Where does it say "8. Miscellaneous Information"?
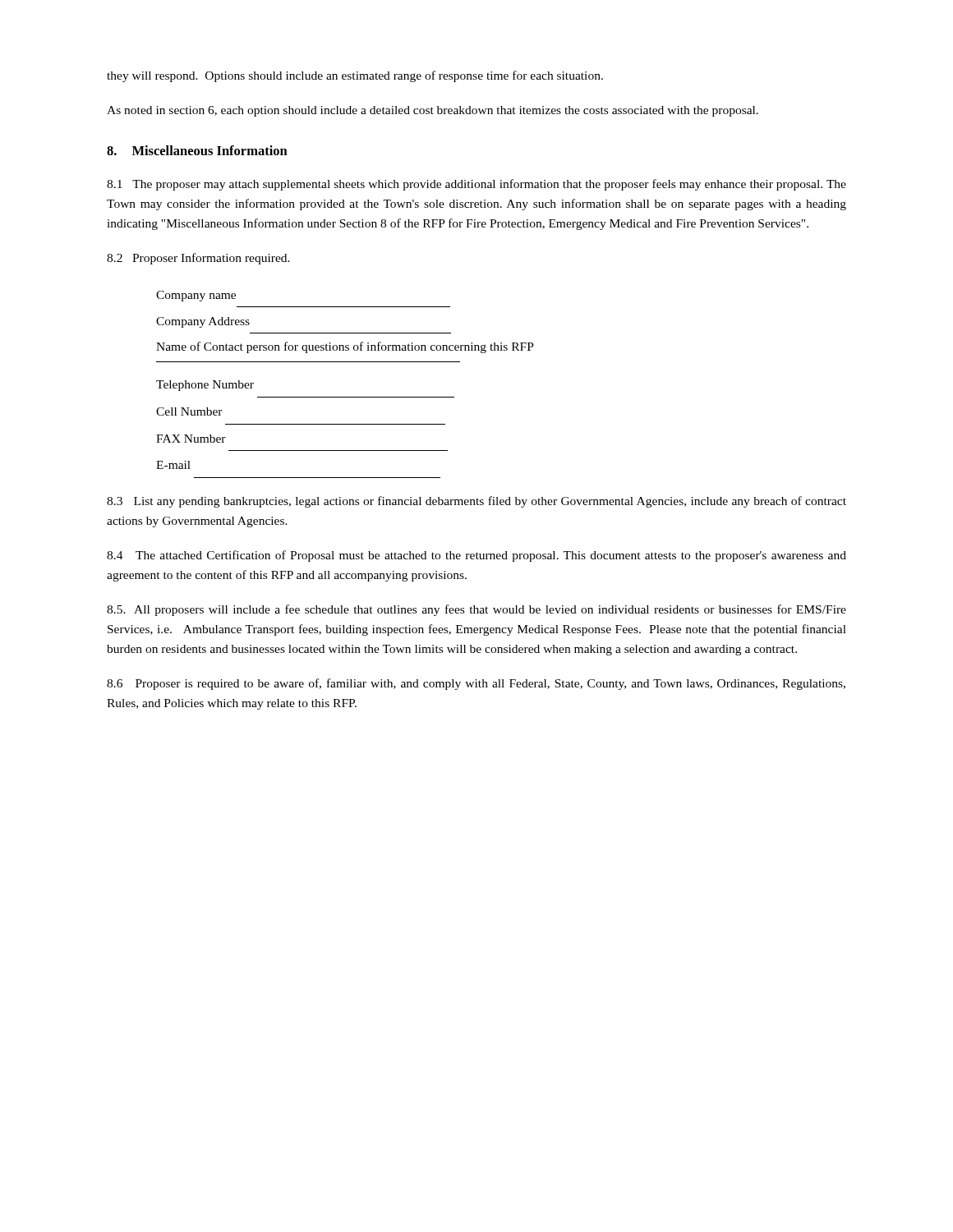 pyautogui.click(x=197, y=151)
